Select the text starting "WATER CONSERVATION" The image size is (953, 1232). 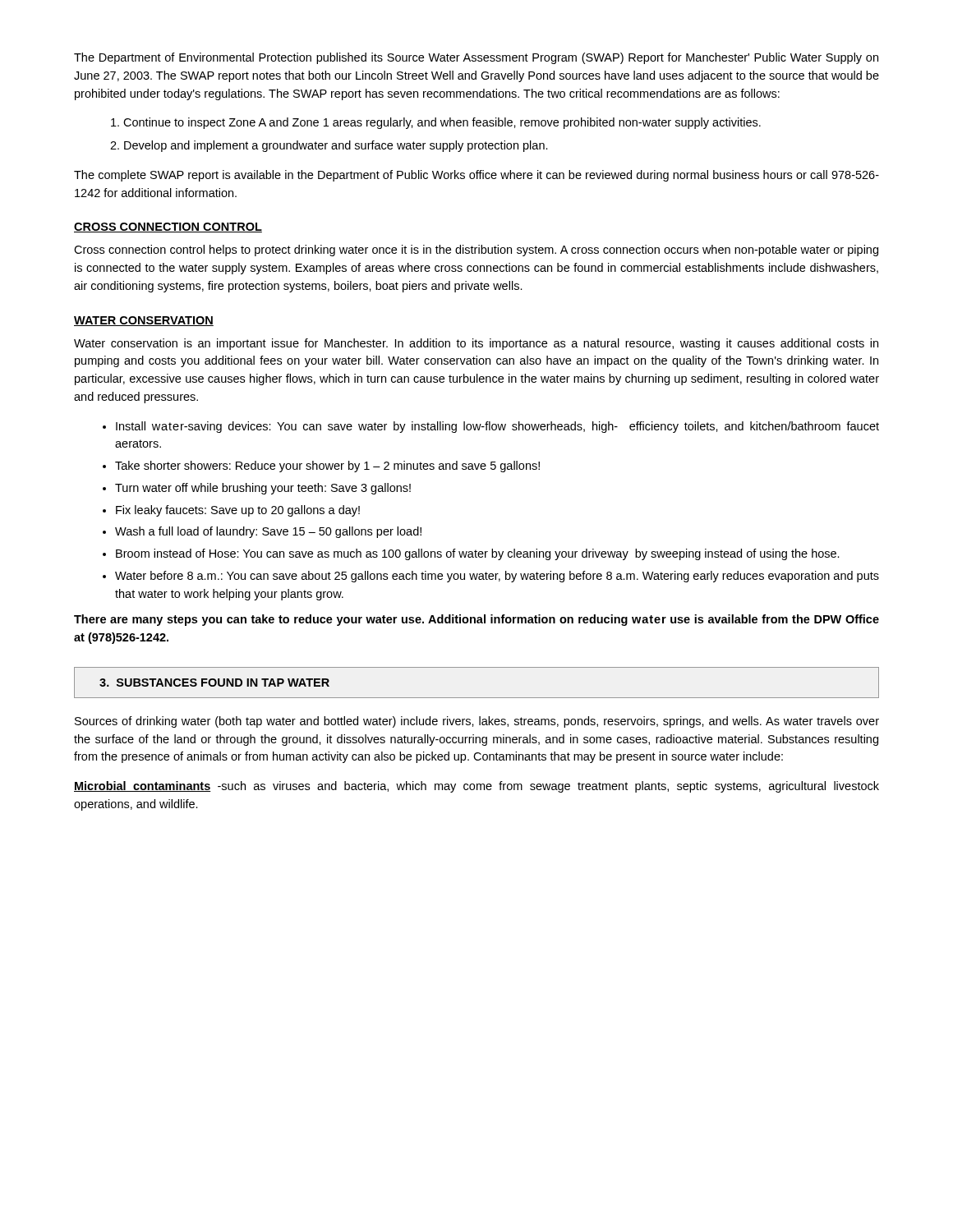click(x=144, y=320)
